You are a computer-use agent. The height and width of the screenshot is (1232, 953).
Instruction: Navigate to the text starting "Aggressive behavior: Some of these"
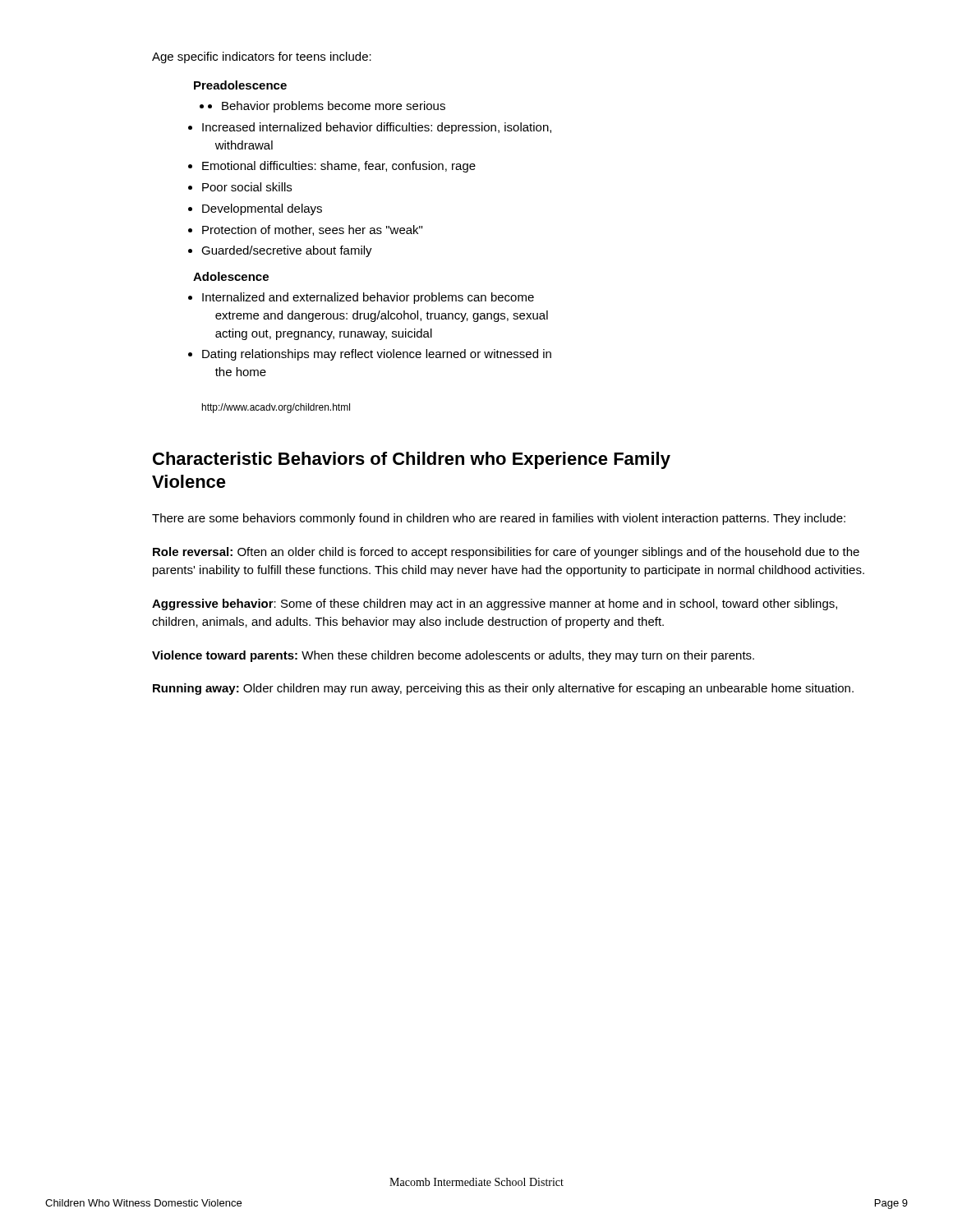pos(495,612)
